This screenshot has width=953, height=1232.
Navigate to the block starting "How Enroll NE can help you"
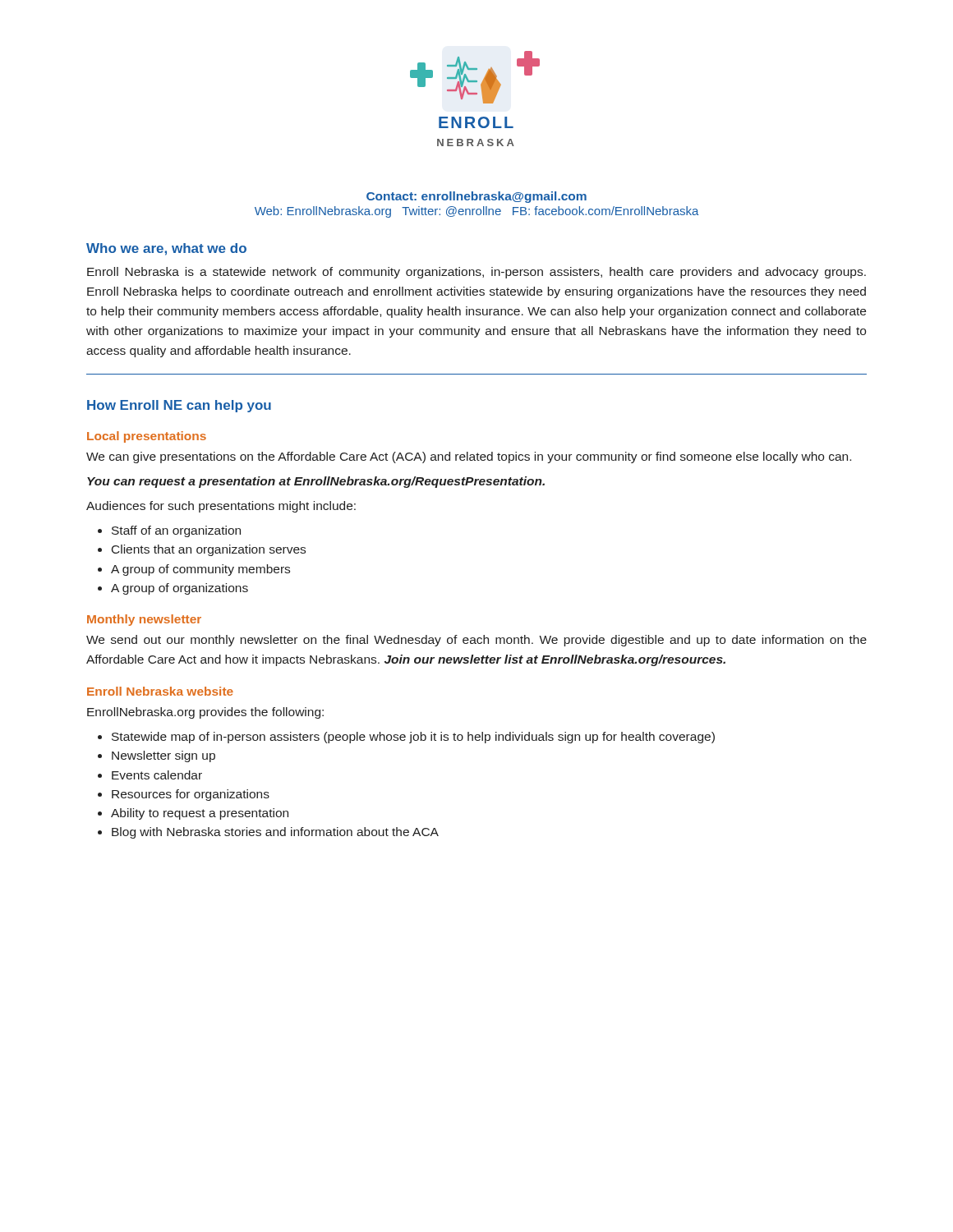coord(179,405)
